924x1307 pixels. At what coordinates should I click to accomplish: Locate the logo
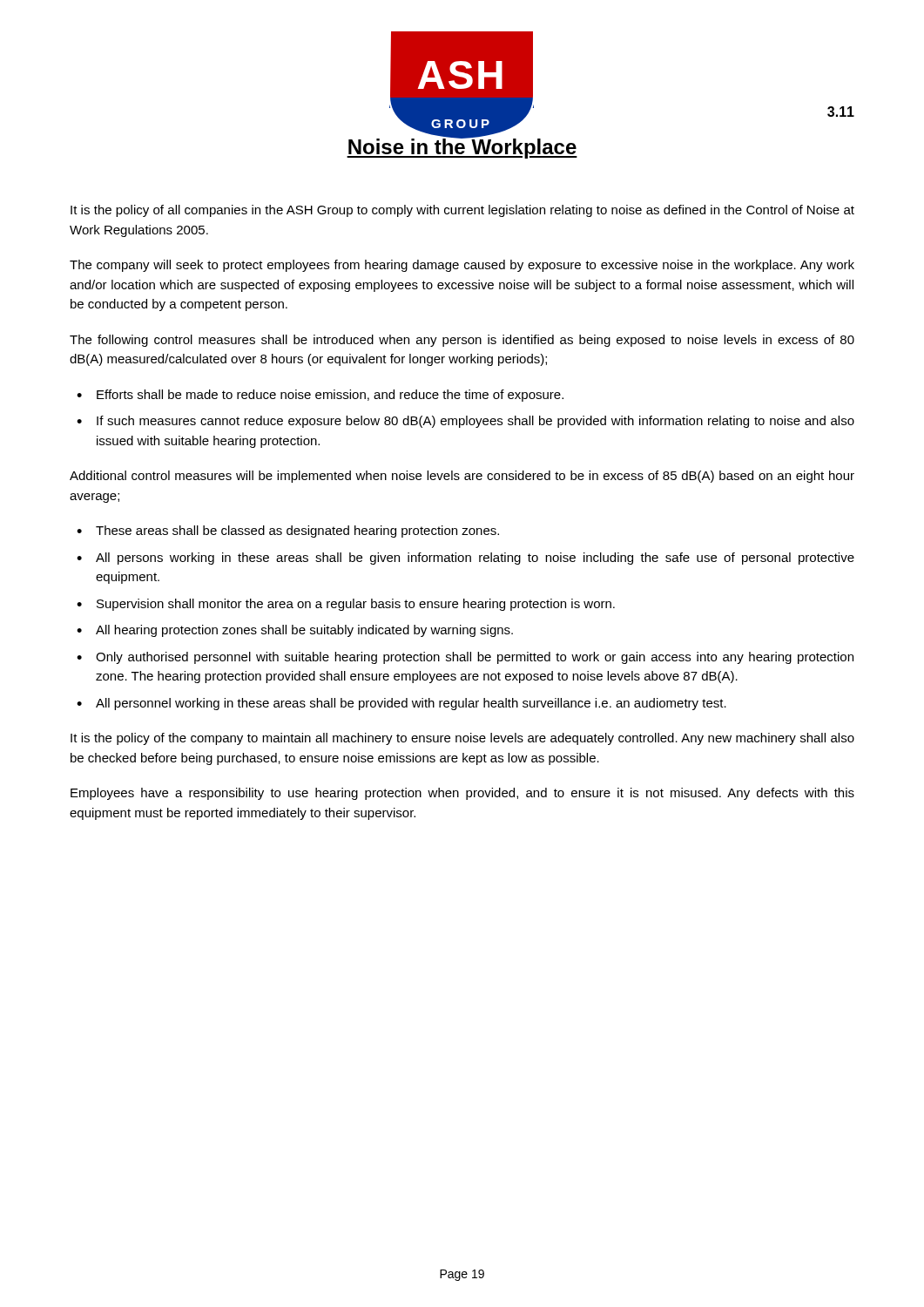click(462, 84)
